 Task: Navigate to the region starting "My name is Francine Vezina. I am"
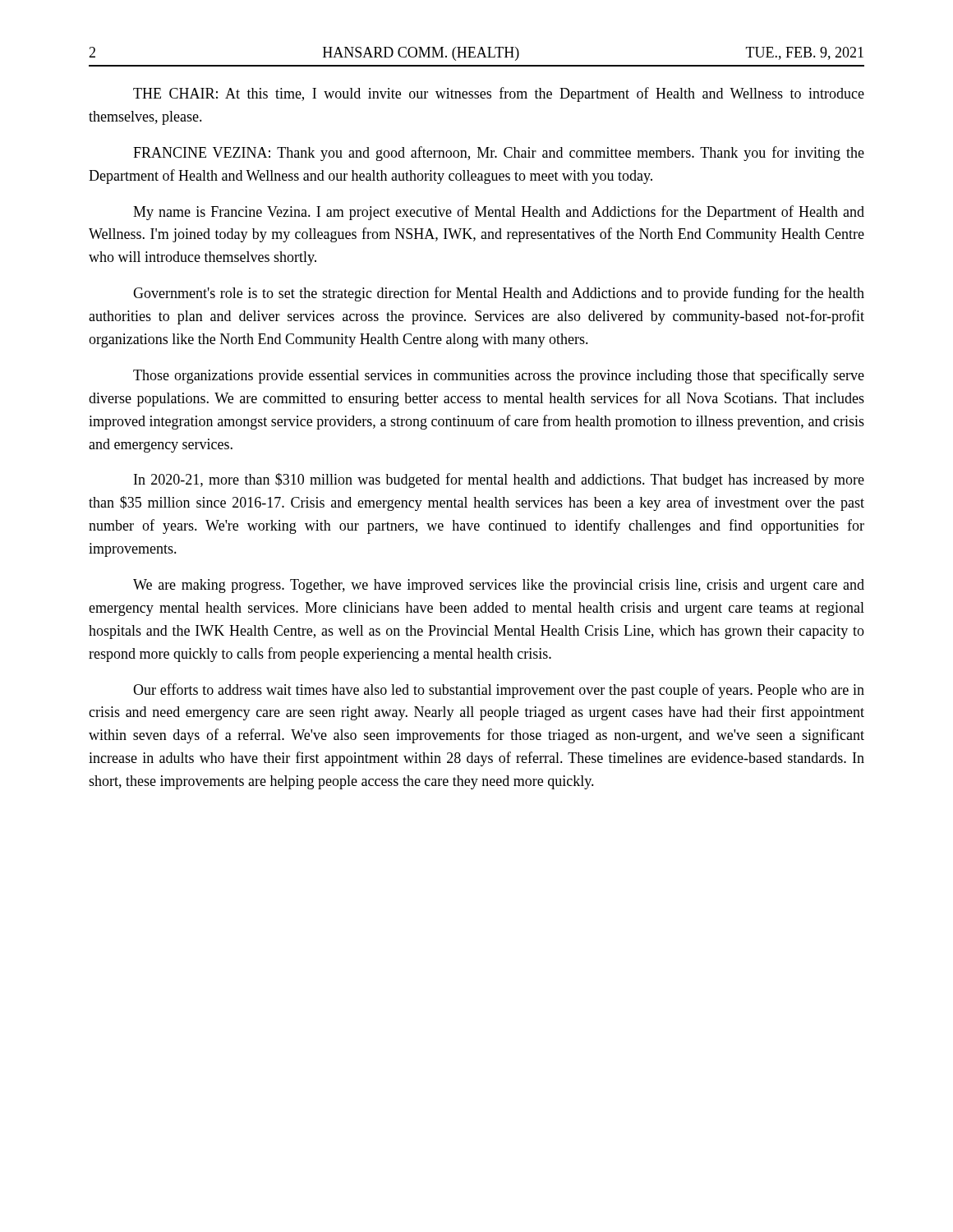pyautogui.click(x=476, y=234)
